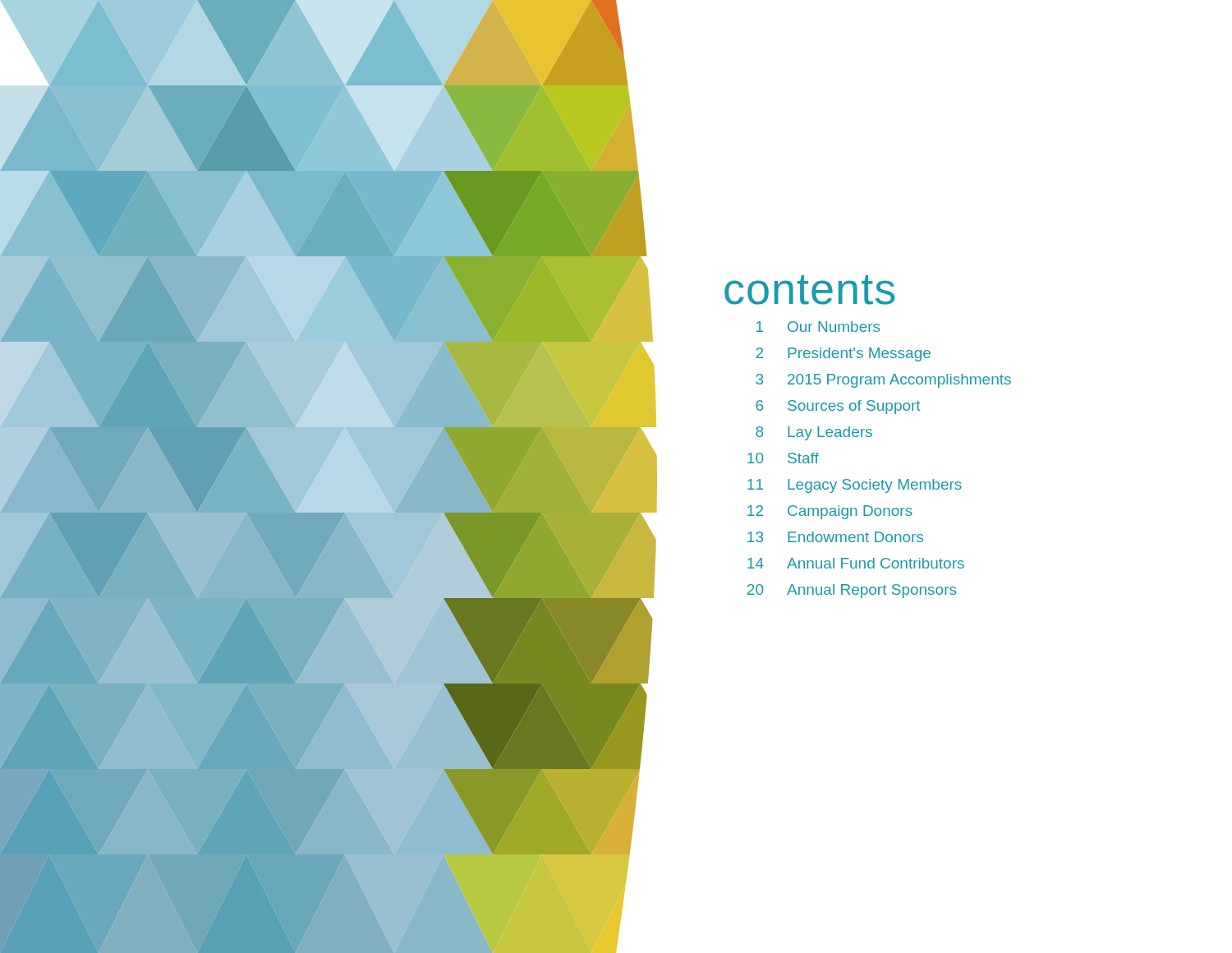Find the block on this page that starts "20 Annual Report"
Viewport: 1232px width, 953px height.
pos(840,590)
